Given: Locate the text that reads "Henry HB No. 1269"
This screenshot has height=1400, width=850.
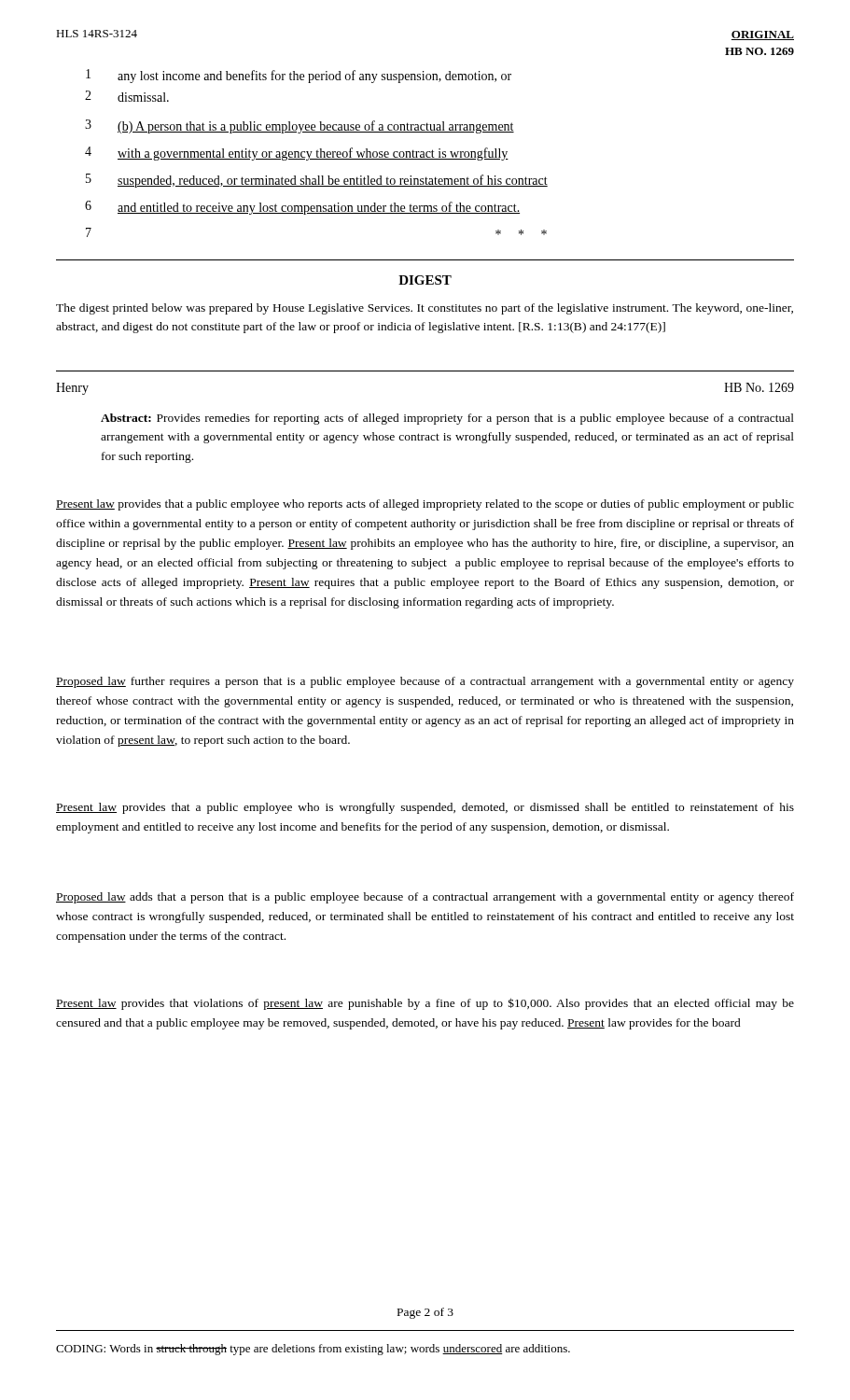Looking at the screenshot, I should pos(67,389).
